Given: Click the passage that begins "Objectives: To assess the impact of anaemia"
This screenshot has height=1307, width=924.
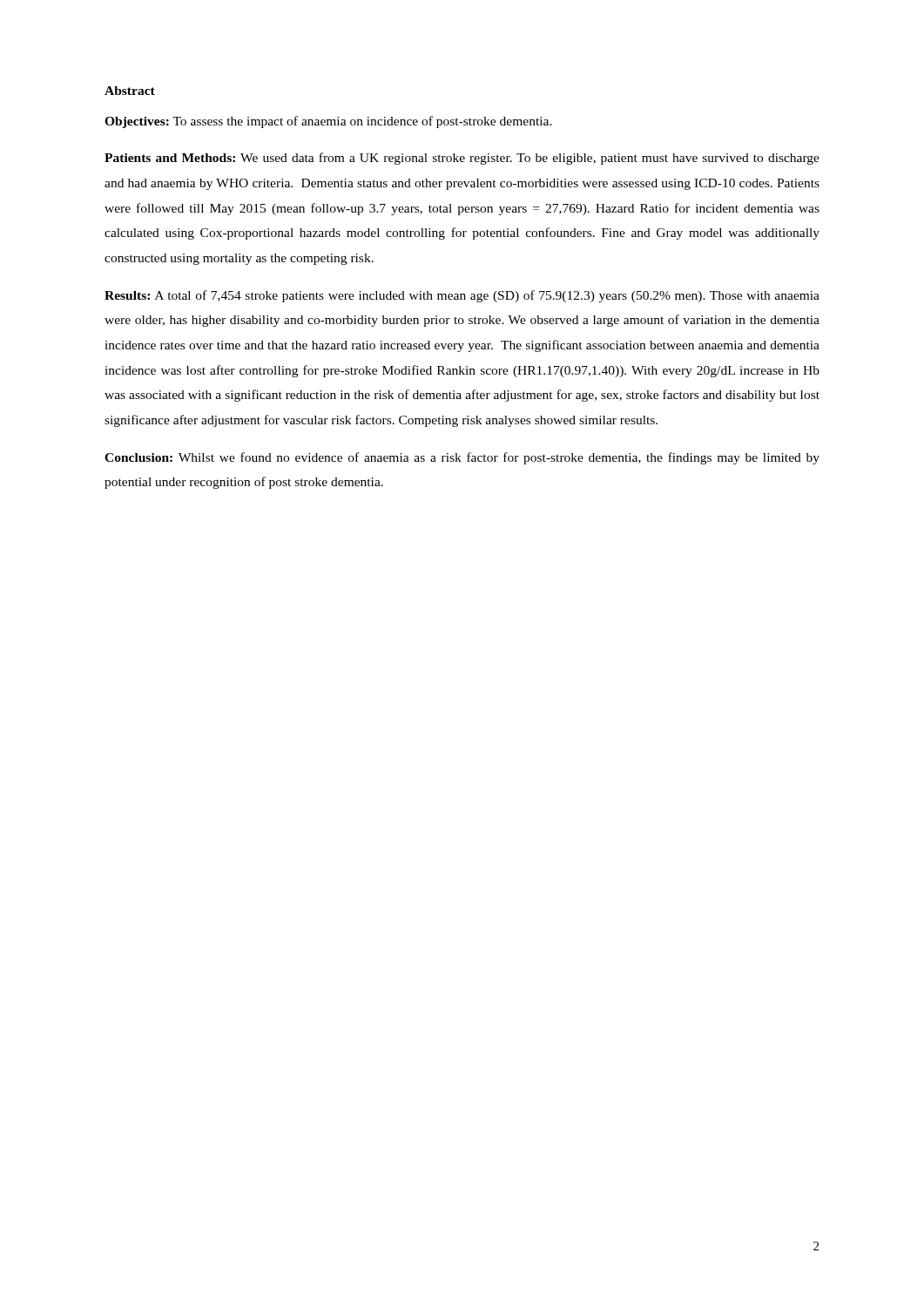Looking at the screenshot, I should (328, 120).
